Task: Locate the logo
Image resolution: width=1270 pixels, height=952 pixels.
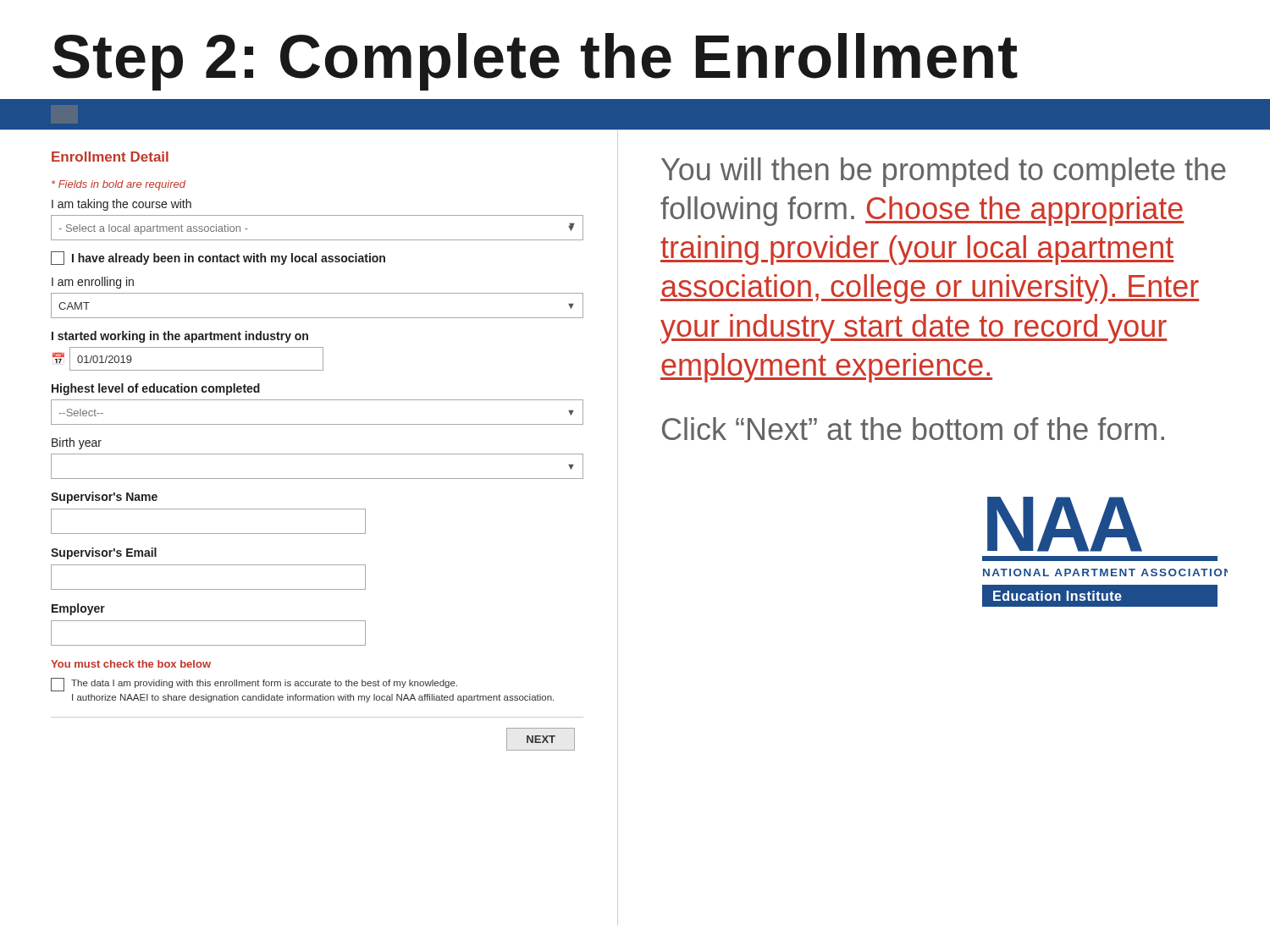Action: click(x=944, y=542)
